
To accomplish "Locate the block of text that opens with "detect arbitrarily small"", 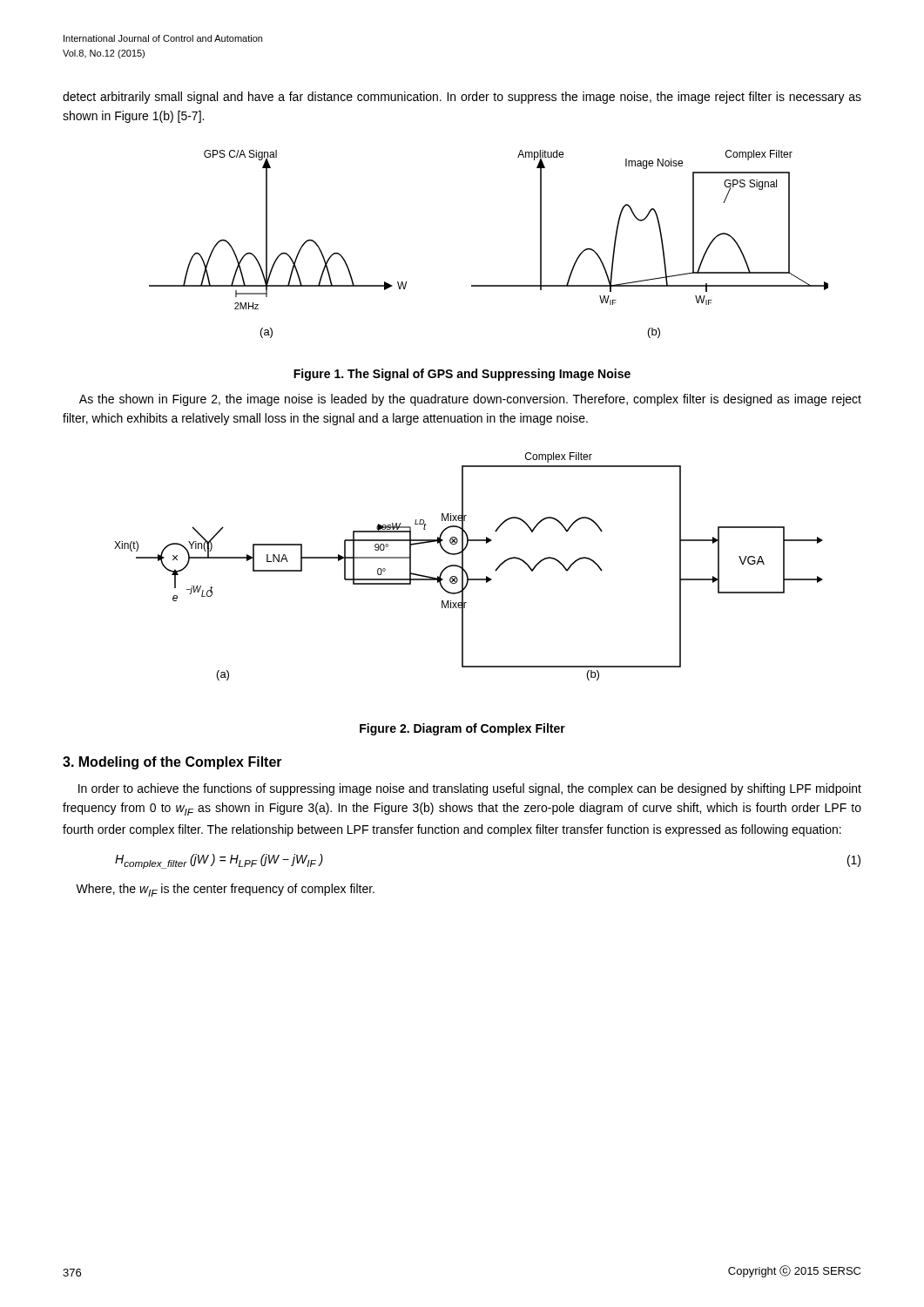I will click(462, 107).
